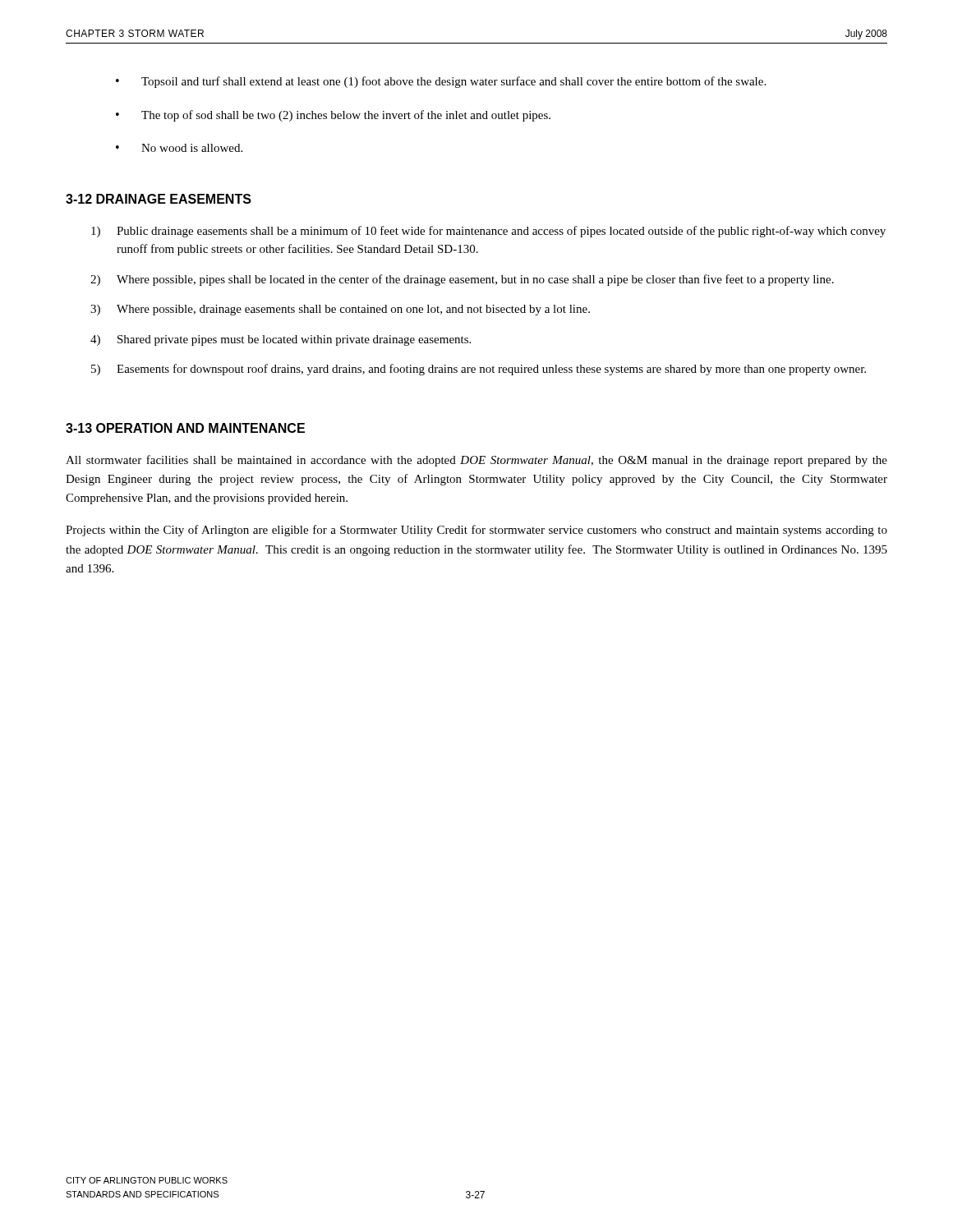Navigate to the region starting "5) Easements for downspout"
The width and height of the screenshot is (953, 1232).
489,369
